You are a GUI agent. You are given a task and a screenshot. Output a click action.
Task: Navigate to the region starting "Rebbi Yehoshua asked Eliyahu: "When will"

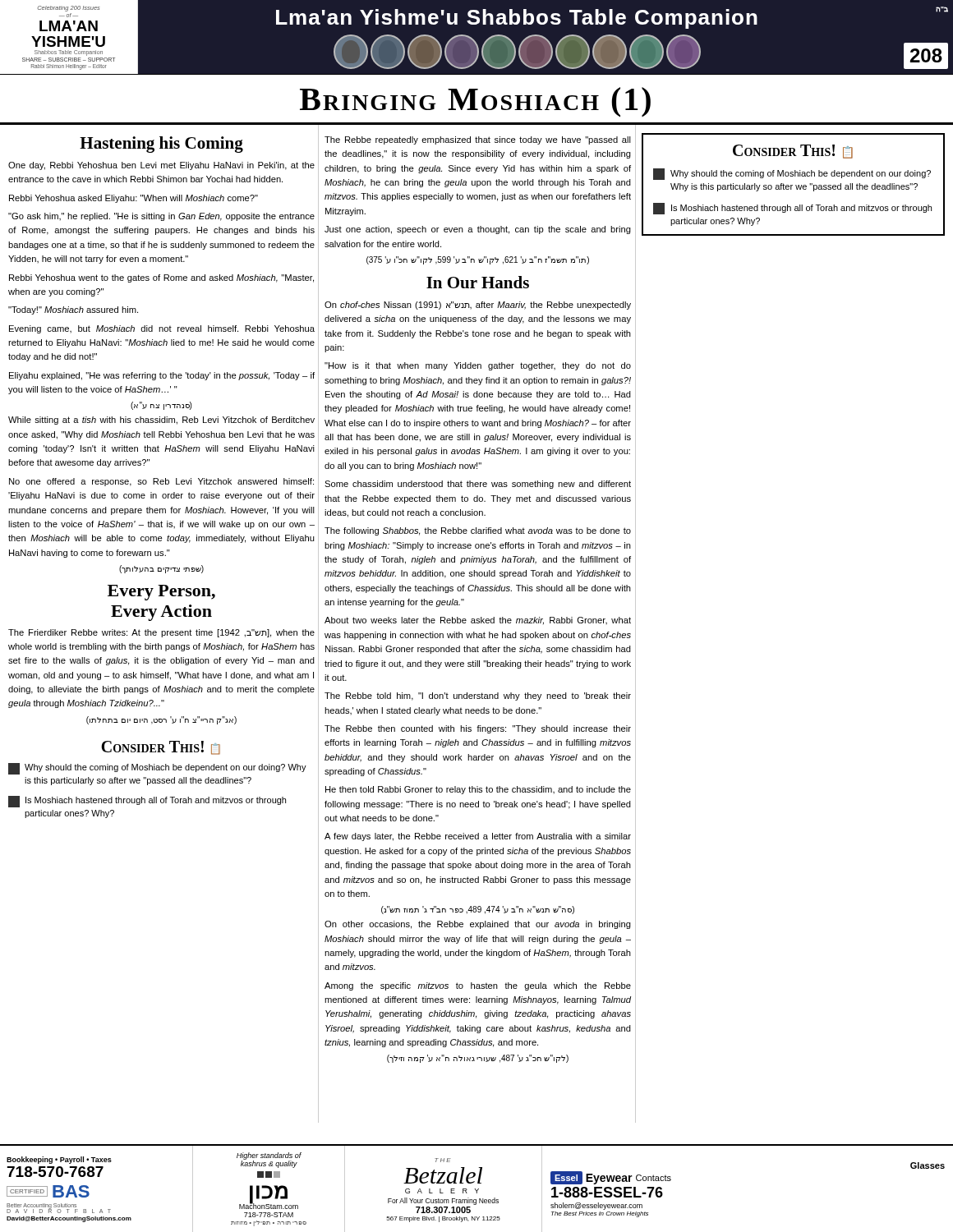[133, 198]
